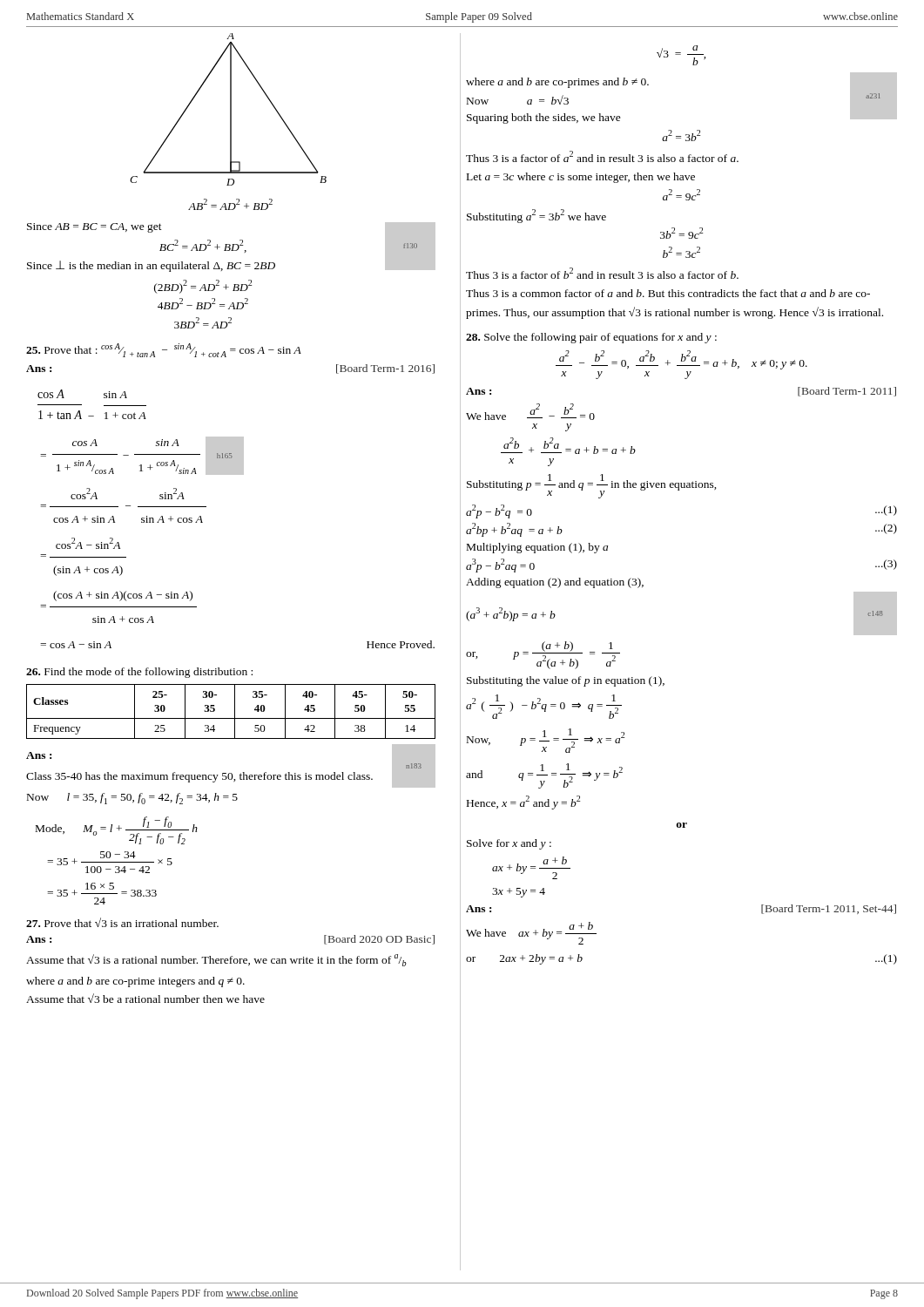Viewport: 924px width, 1307px height.
Task: Where does it say "Solve for x and y :"?
Action: [509, 843]
